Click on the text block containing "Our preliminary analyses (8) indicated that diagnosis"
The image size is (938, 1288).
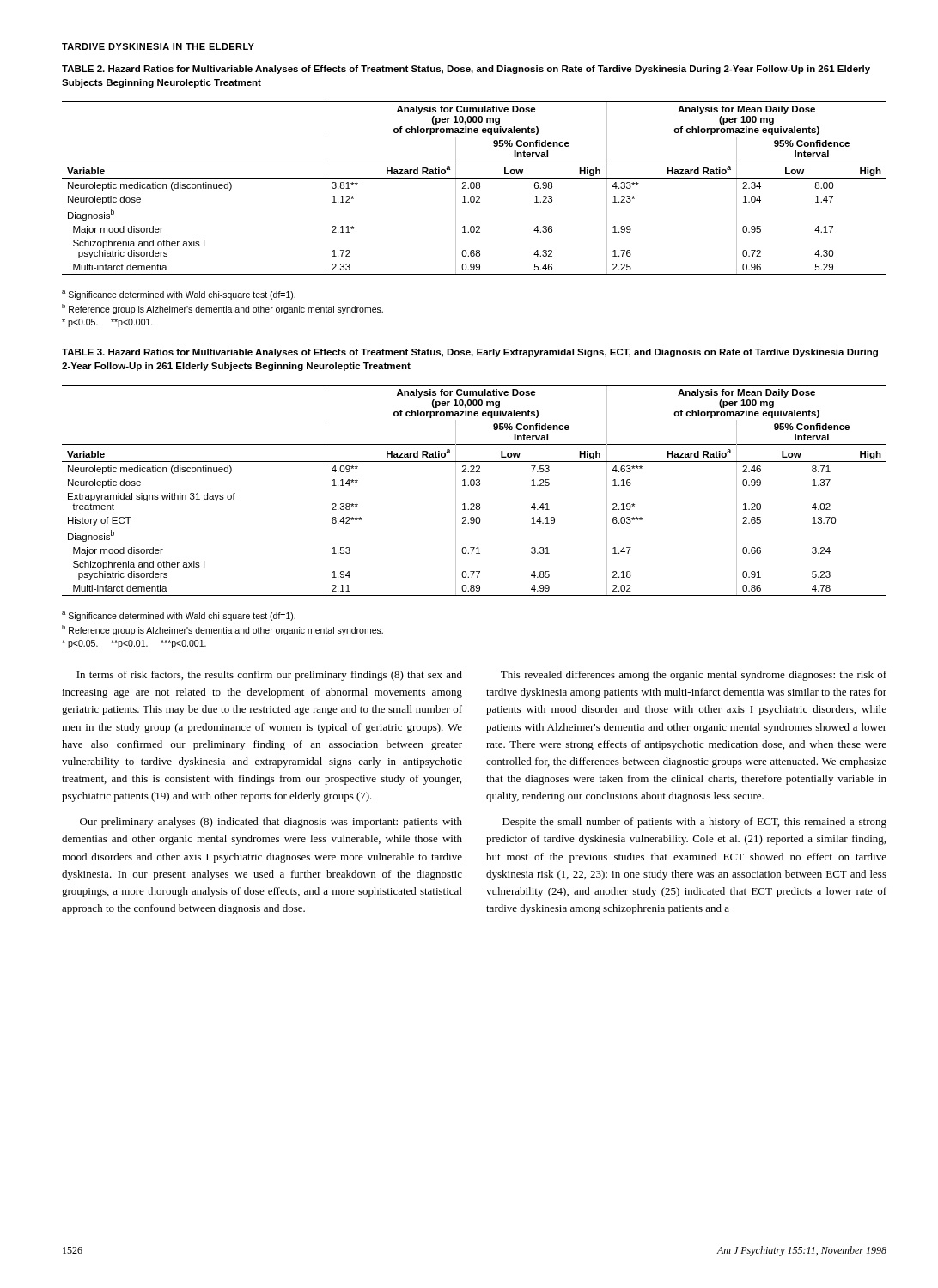click(x=262, y=865)
